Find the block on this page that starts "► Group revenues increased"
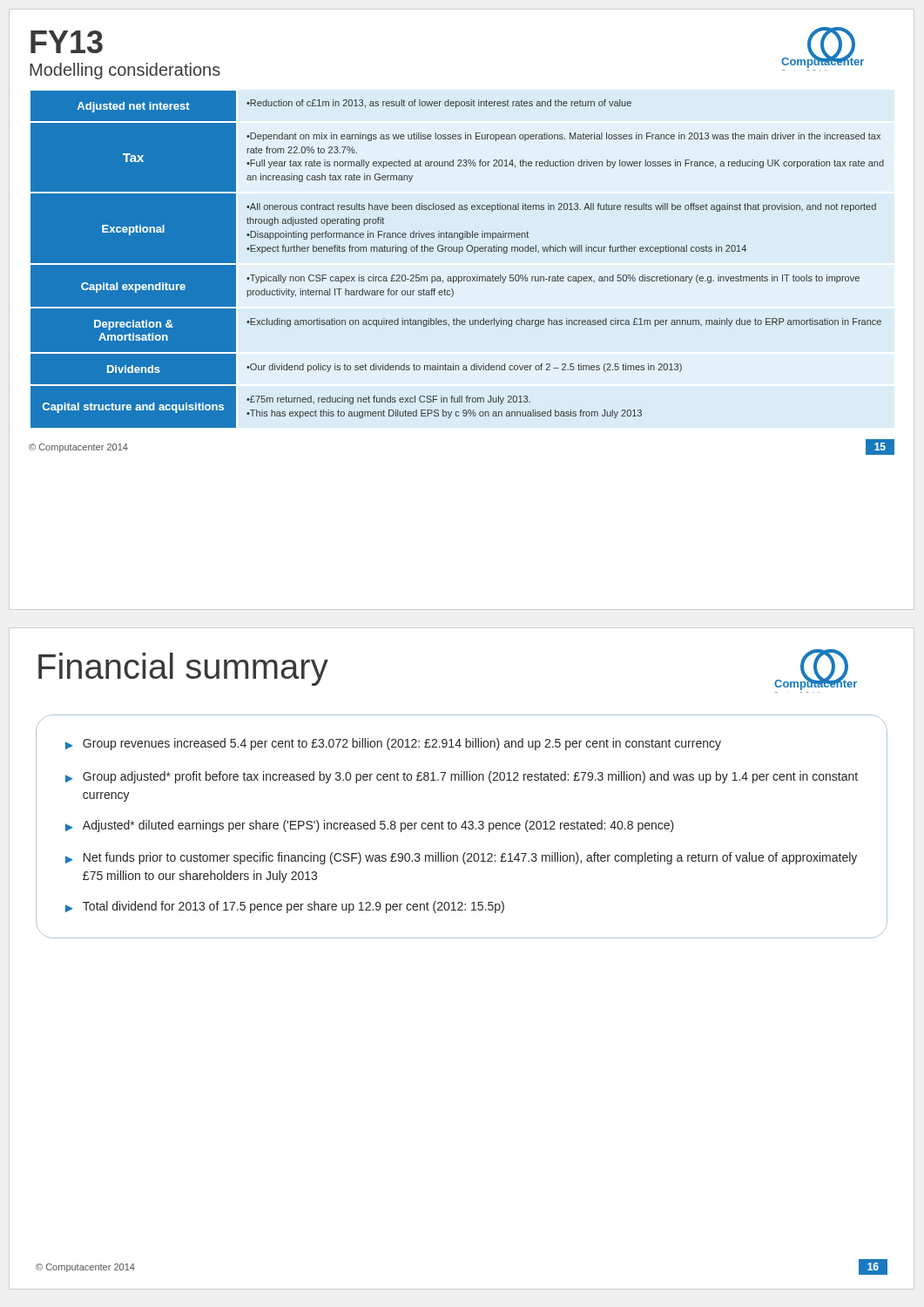This screenshot has height=1307, width=924. pyautogui.click(x=462, y=745)
